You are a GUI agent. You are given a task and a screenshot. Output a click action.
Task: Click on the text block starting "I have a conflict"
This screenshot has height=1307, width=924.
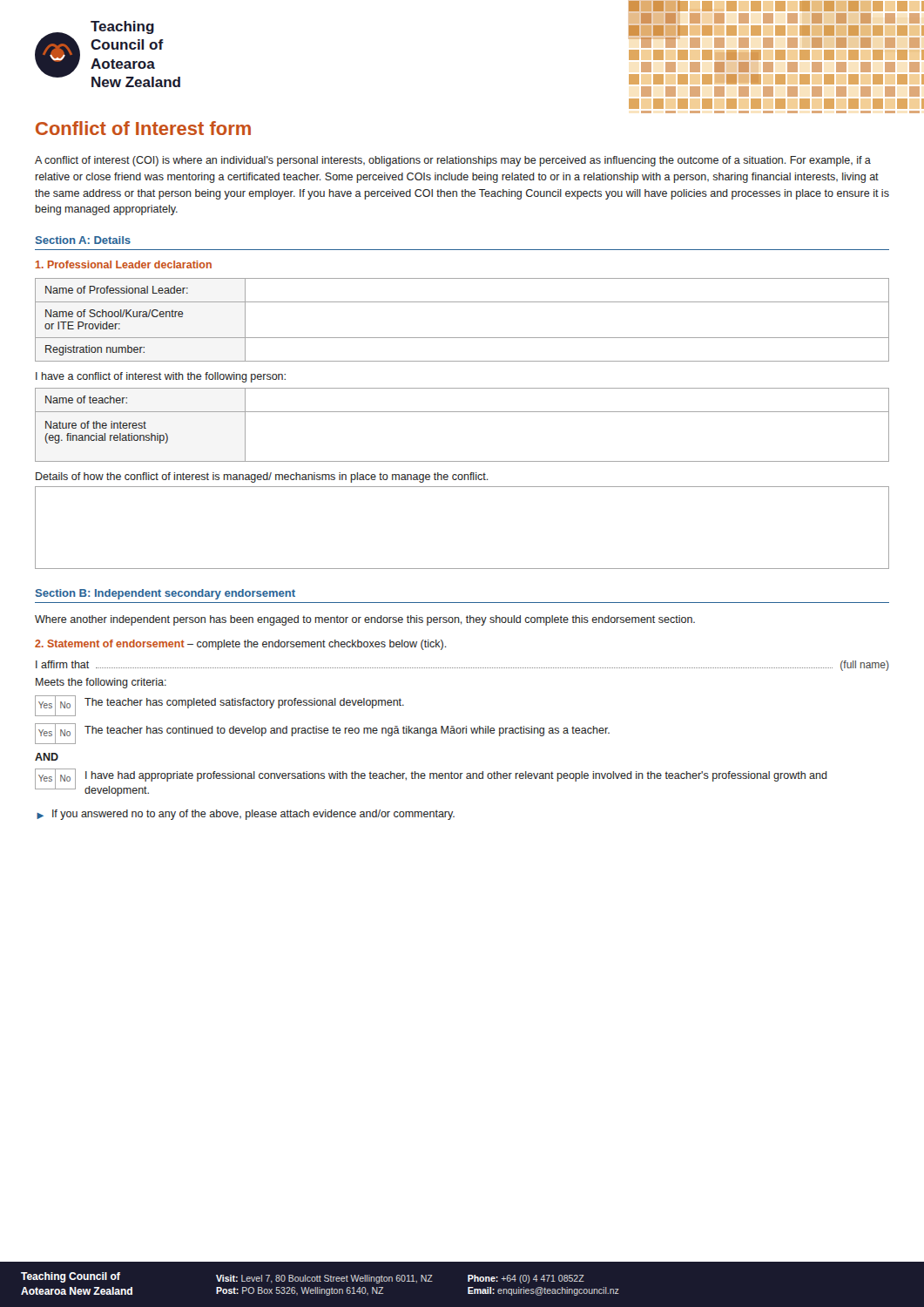click(161, 376)
